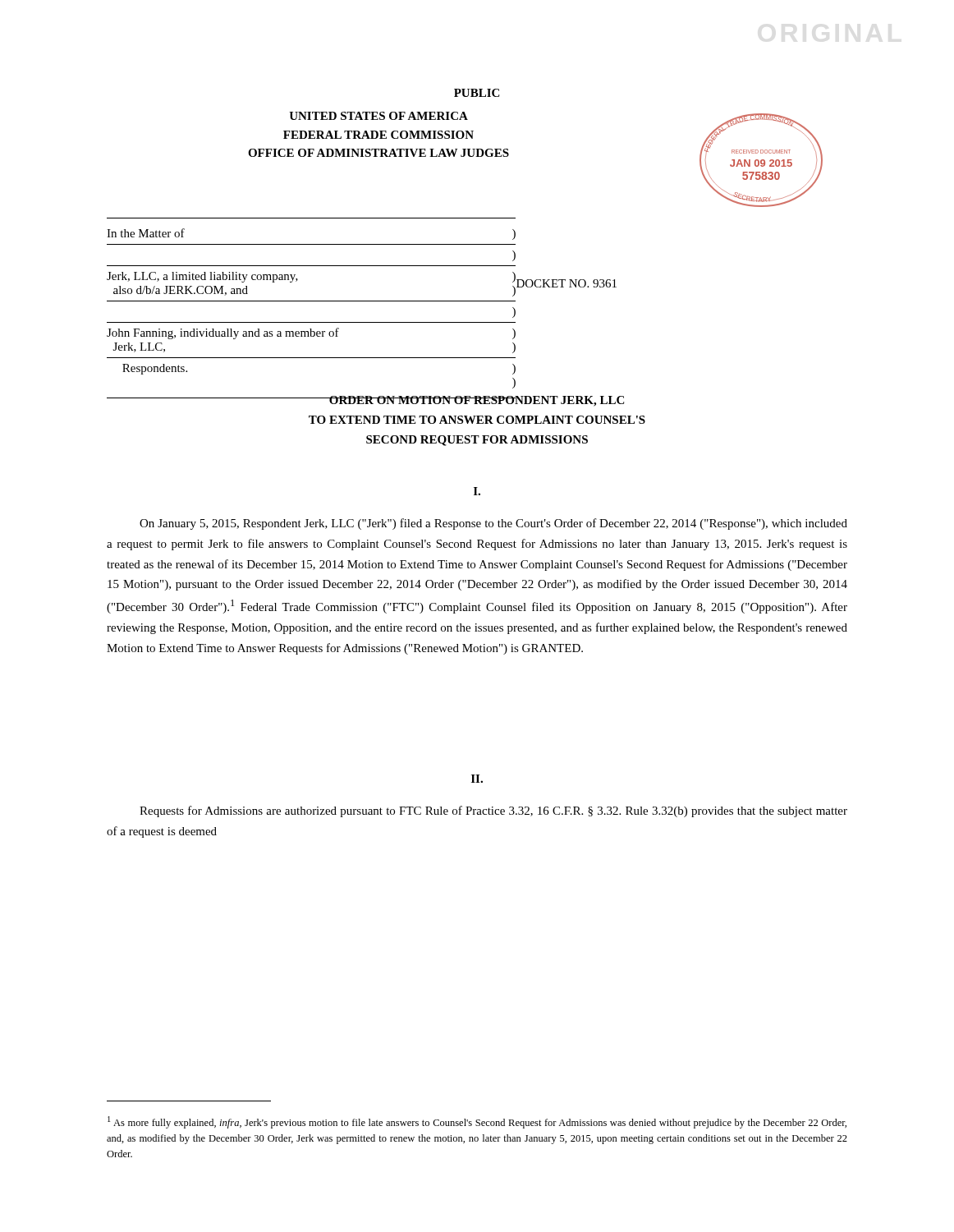Find the logo
This screenshot has height=1232, width=954.
pos(761,160)
